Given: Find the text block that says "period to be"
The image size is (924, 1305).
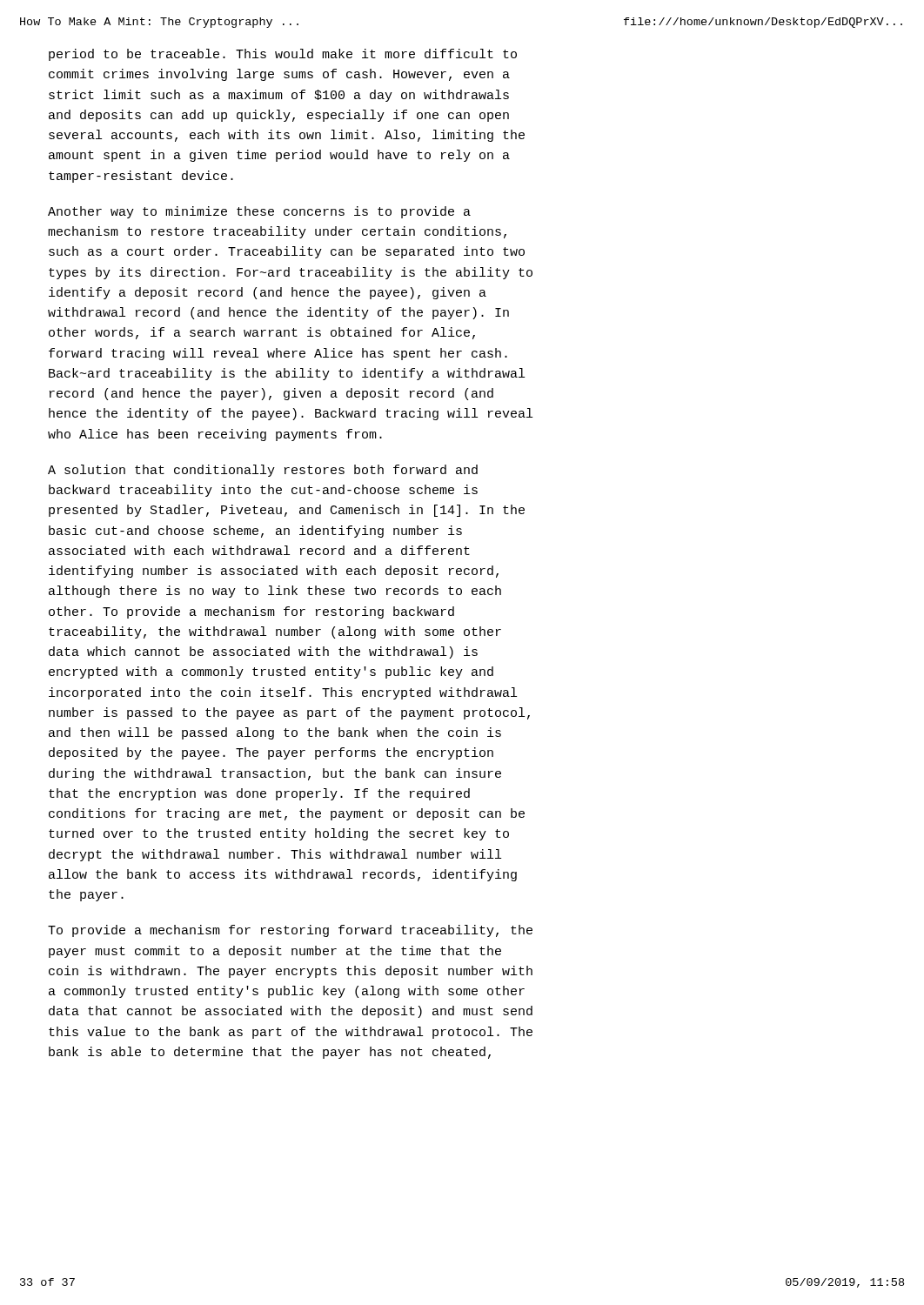Looking at the screenshot, I should coord(287,116).
